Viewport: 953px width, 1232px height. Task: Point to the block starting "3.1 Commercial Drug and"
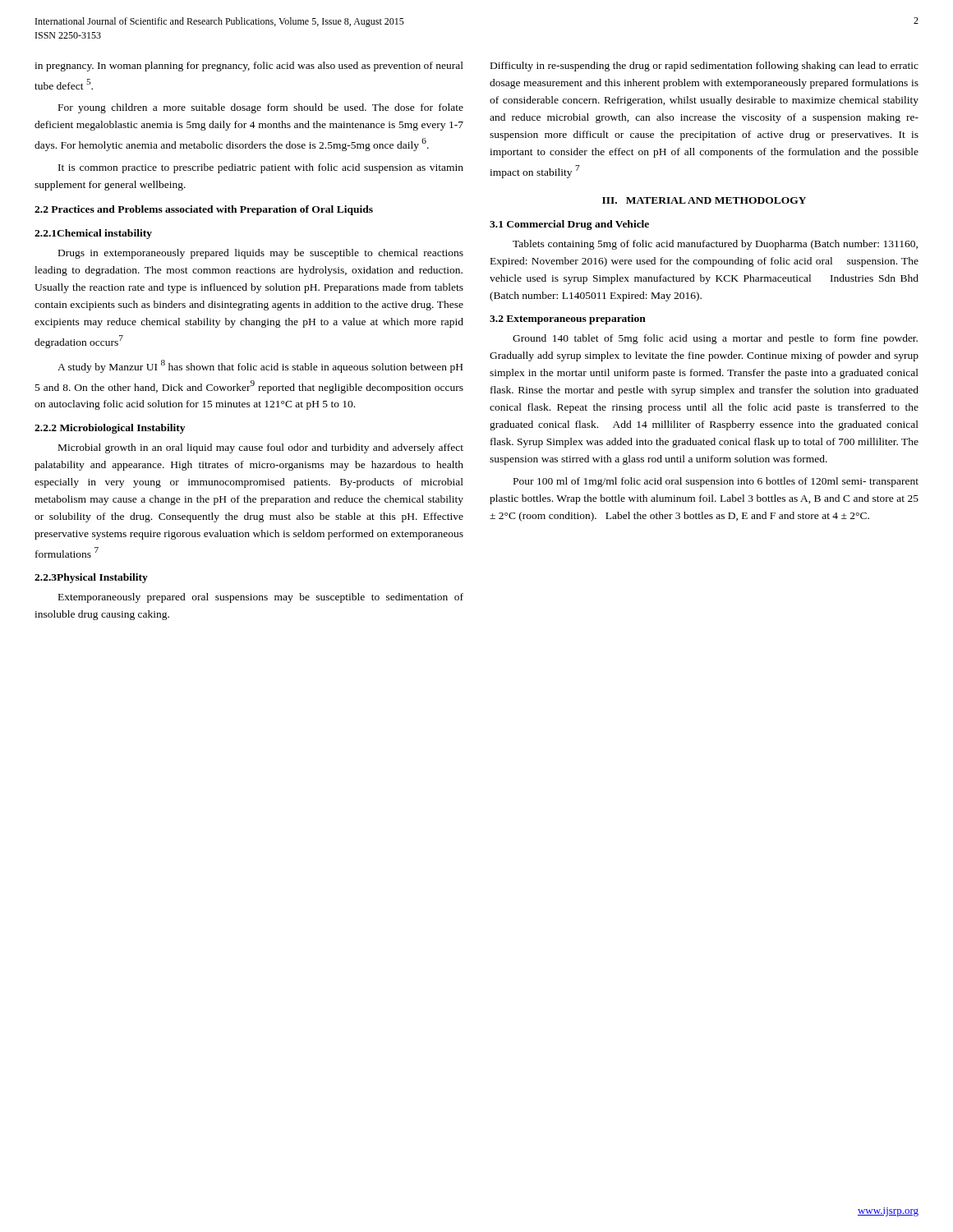(569, 225)
